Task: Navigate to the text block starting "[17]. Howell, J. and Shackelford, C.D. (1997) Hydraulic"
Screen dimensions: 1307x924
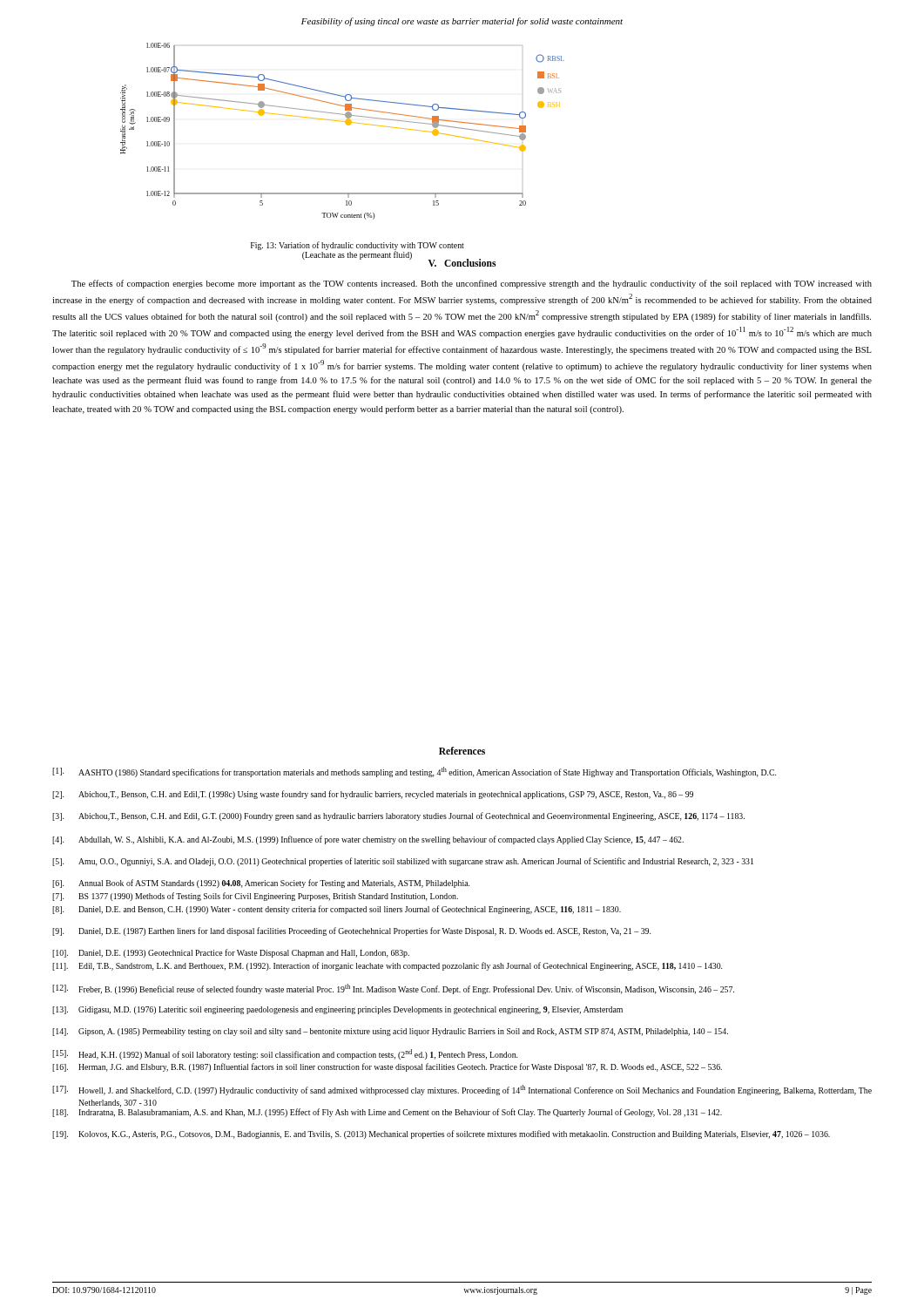Action: [462, 1096]
